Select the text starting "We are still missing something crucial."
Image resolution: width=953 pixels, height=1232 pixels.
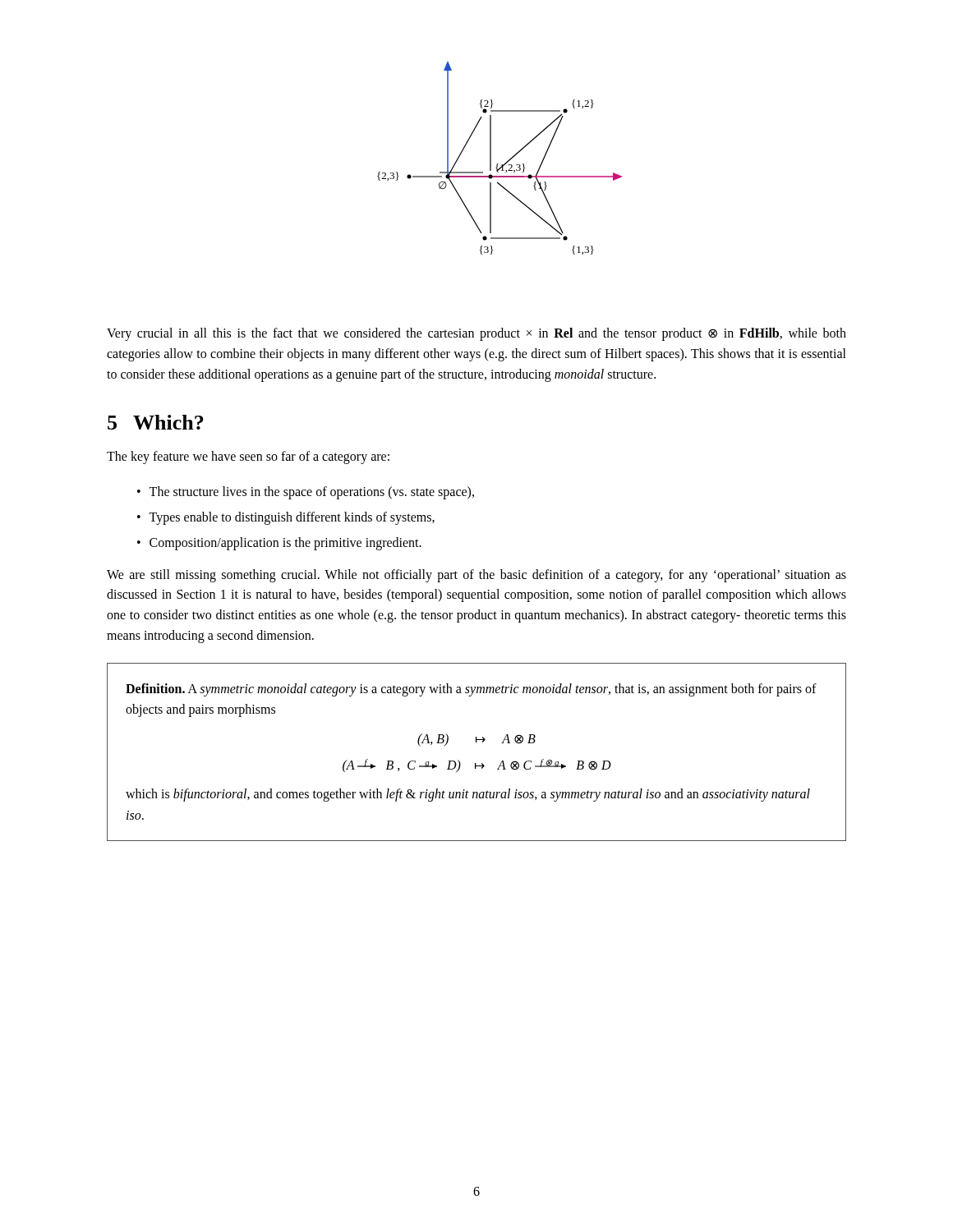476,605
